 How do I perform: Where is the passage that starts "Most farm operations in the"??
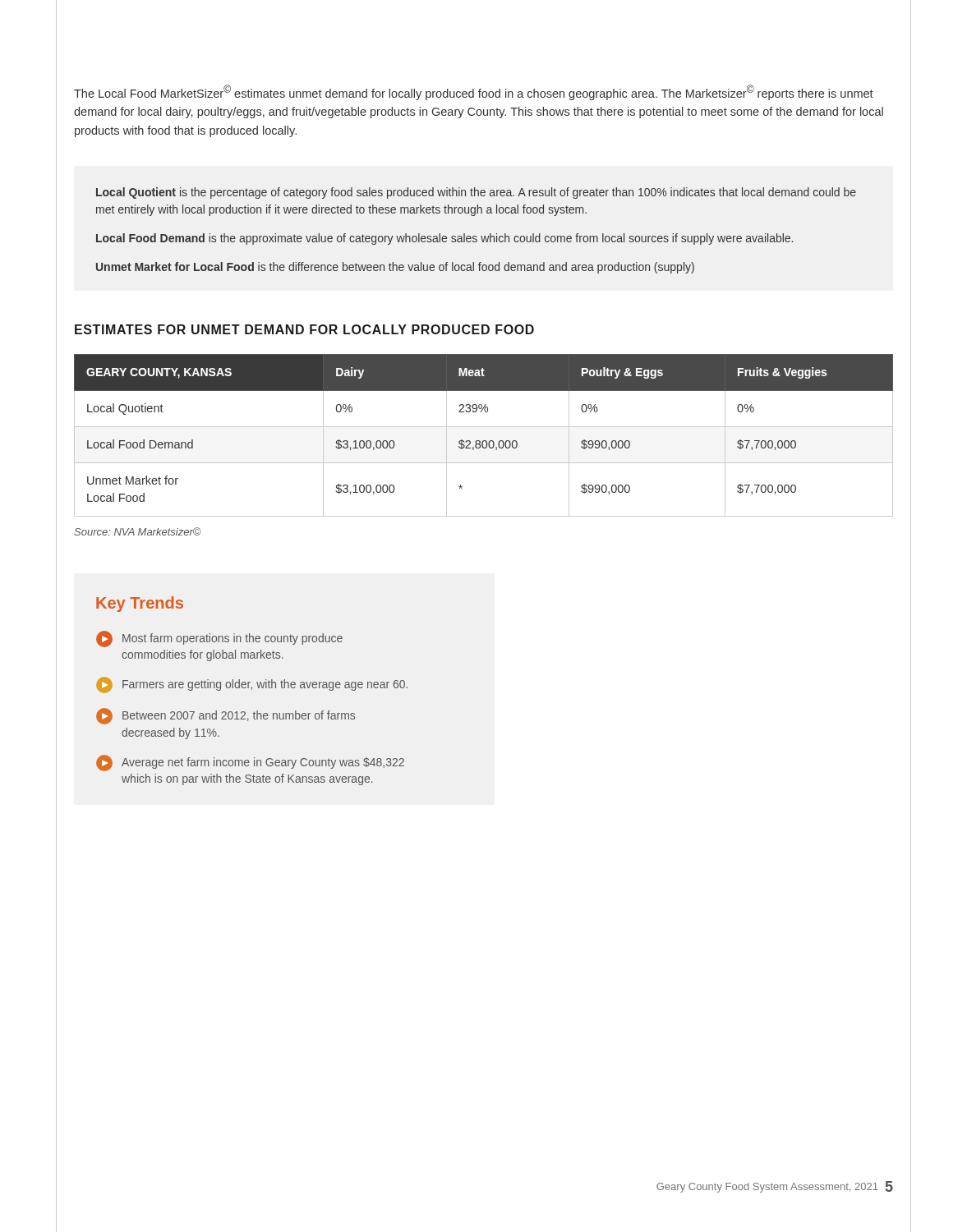[219, 646]
